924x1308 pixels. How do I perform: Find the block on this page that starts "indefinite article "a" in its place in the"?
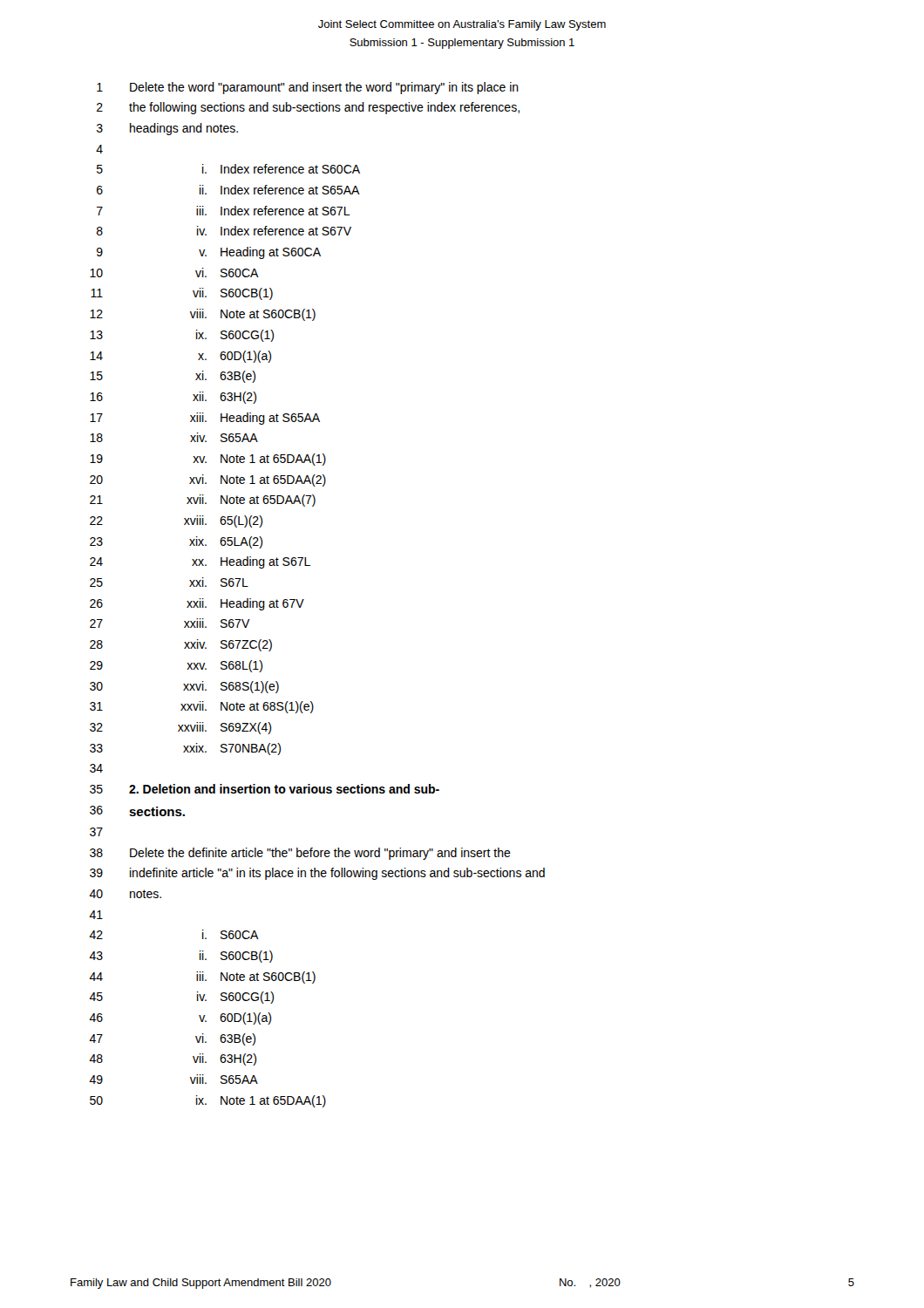click(x=337, y=873)
